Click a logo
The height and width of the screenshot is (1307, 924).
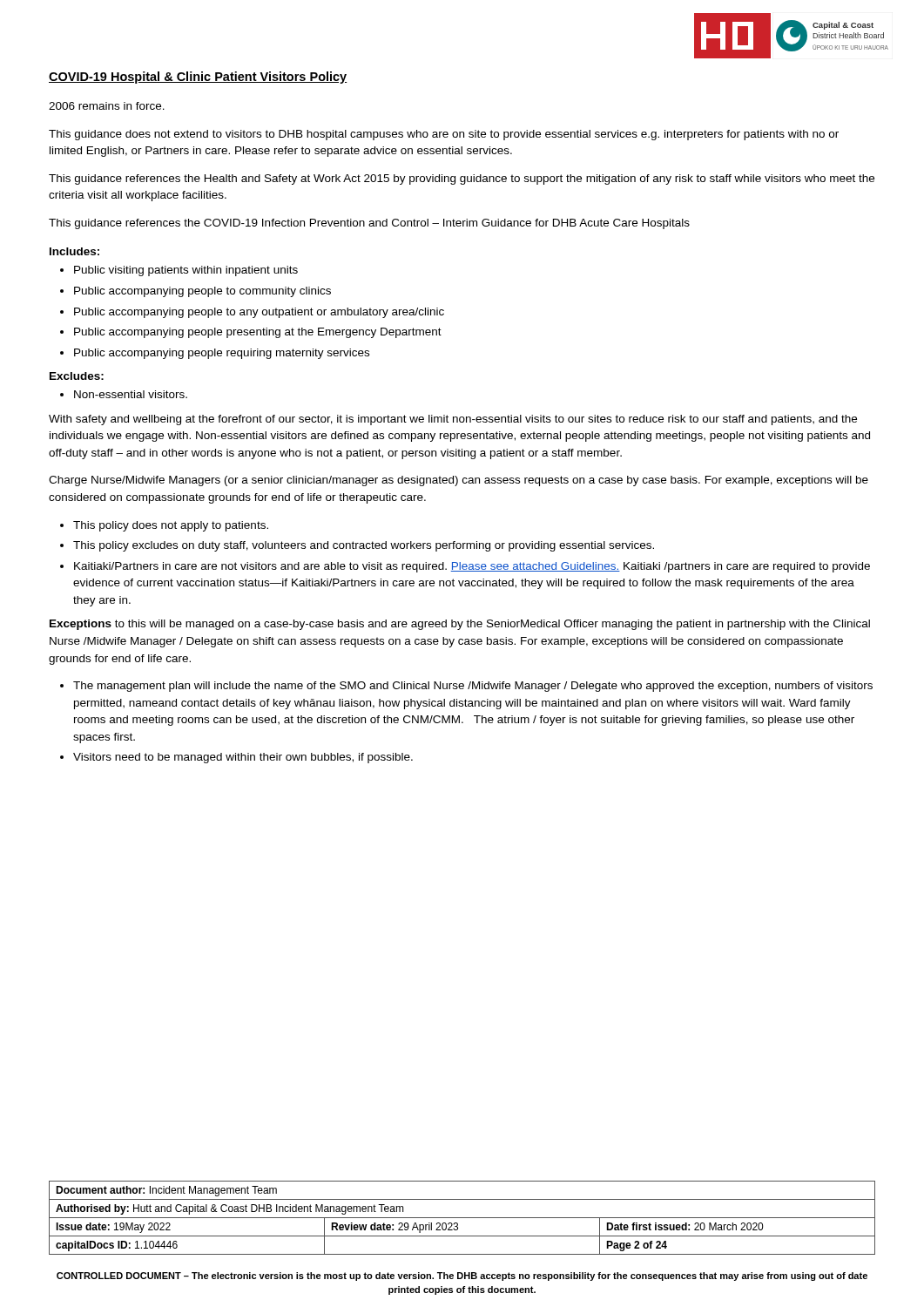tap(793, 36)
